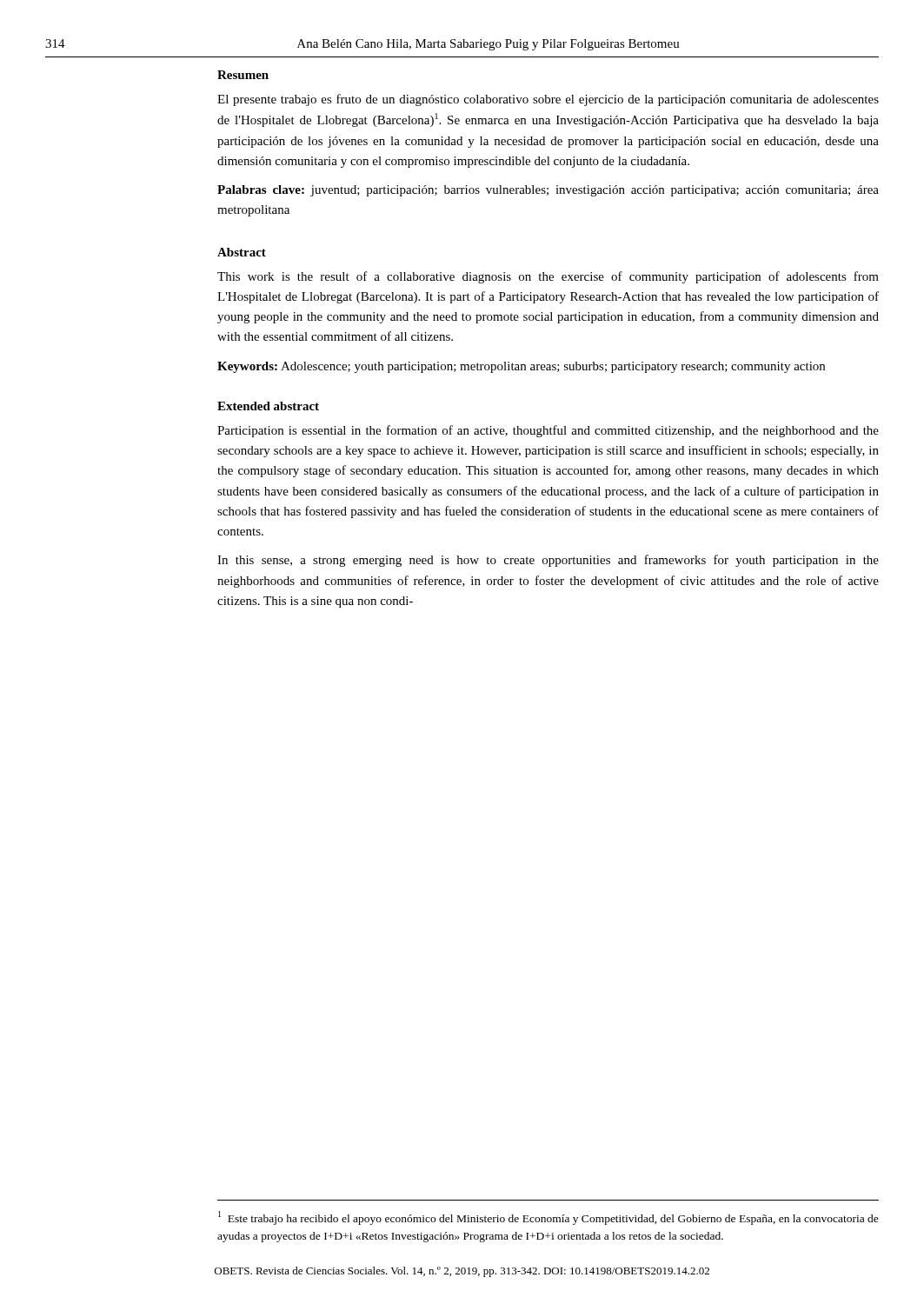Find the block on this page that starts "Participation is essential"
924x1304 pixels.
tap(548, 481)
